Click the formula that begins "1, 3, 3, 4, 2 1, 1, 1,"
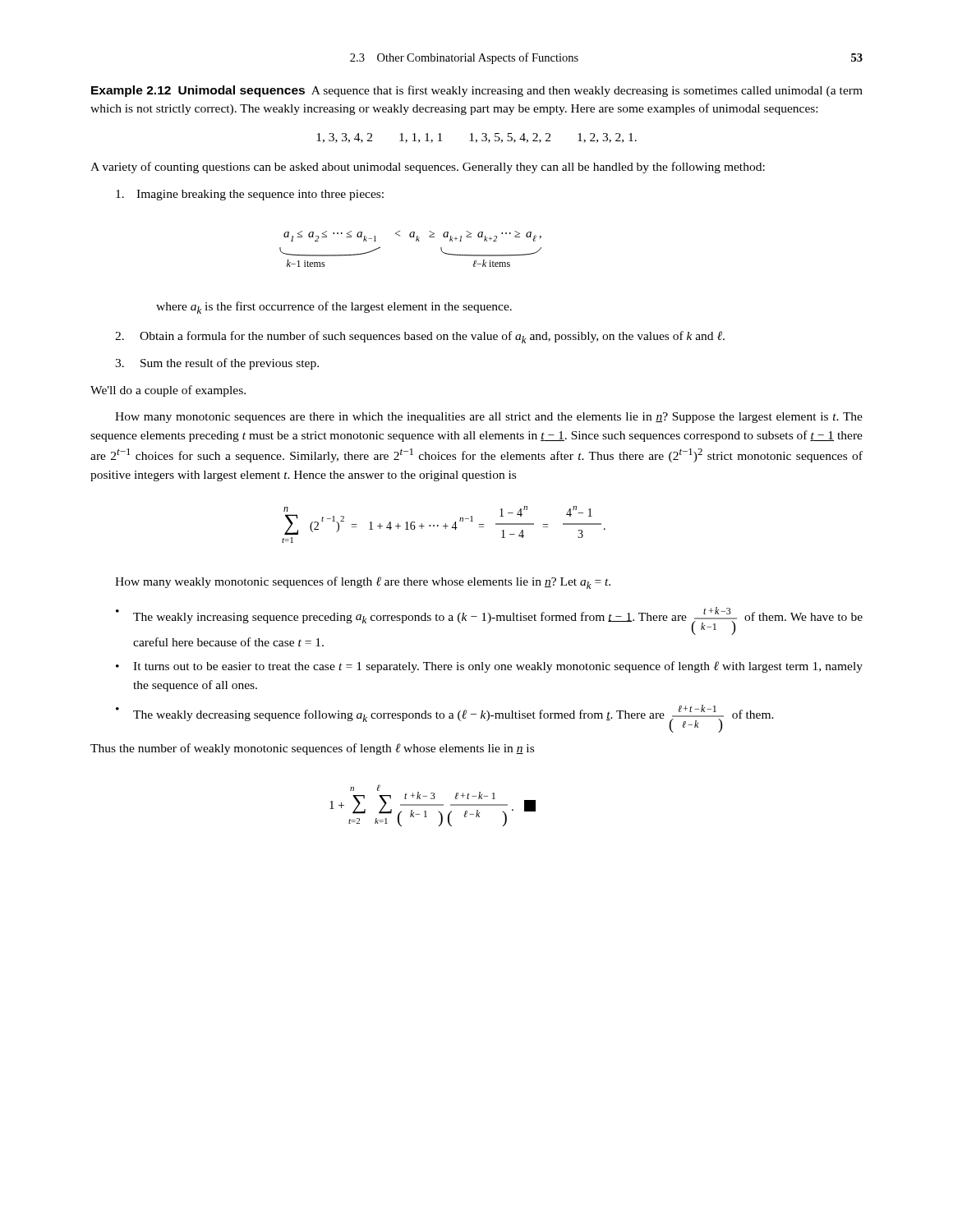The height and width of the screenshot is (1232, 953). (476, 137)
